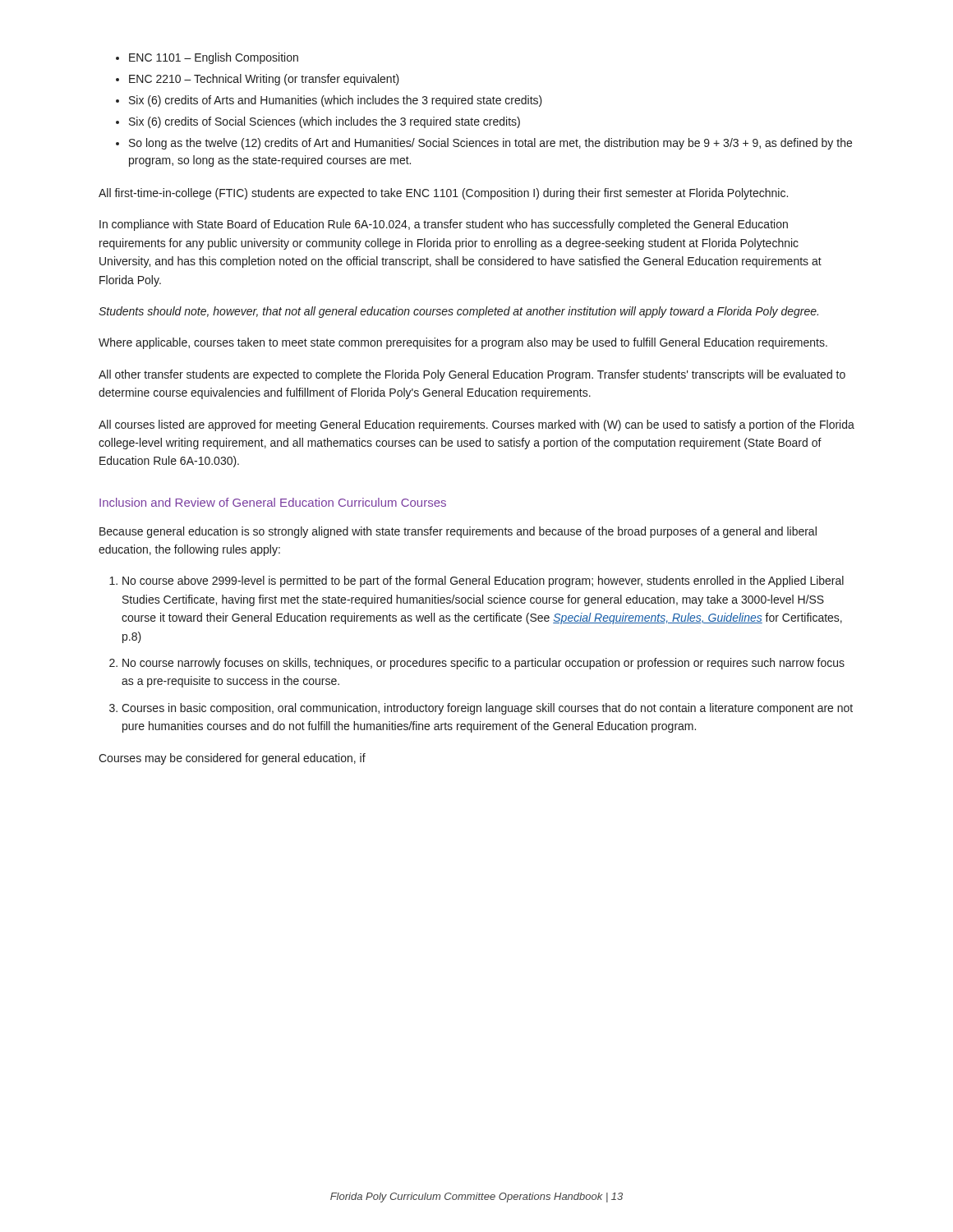Viewport: 953px width, 1232px height.
Task: Select the text block that says "Where applicable, courses taken to meet state common"
Action: (x=463, y=343)
